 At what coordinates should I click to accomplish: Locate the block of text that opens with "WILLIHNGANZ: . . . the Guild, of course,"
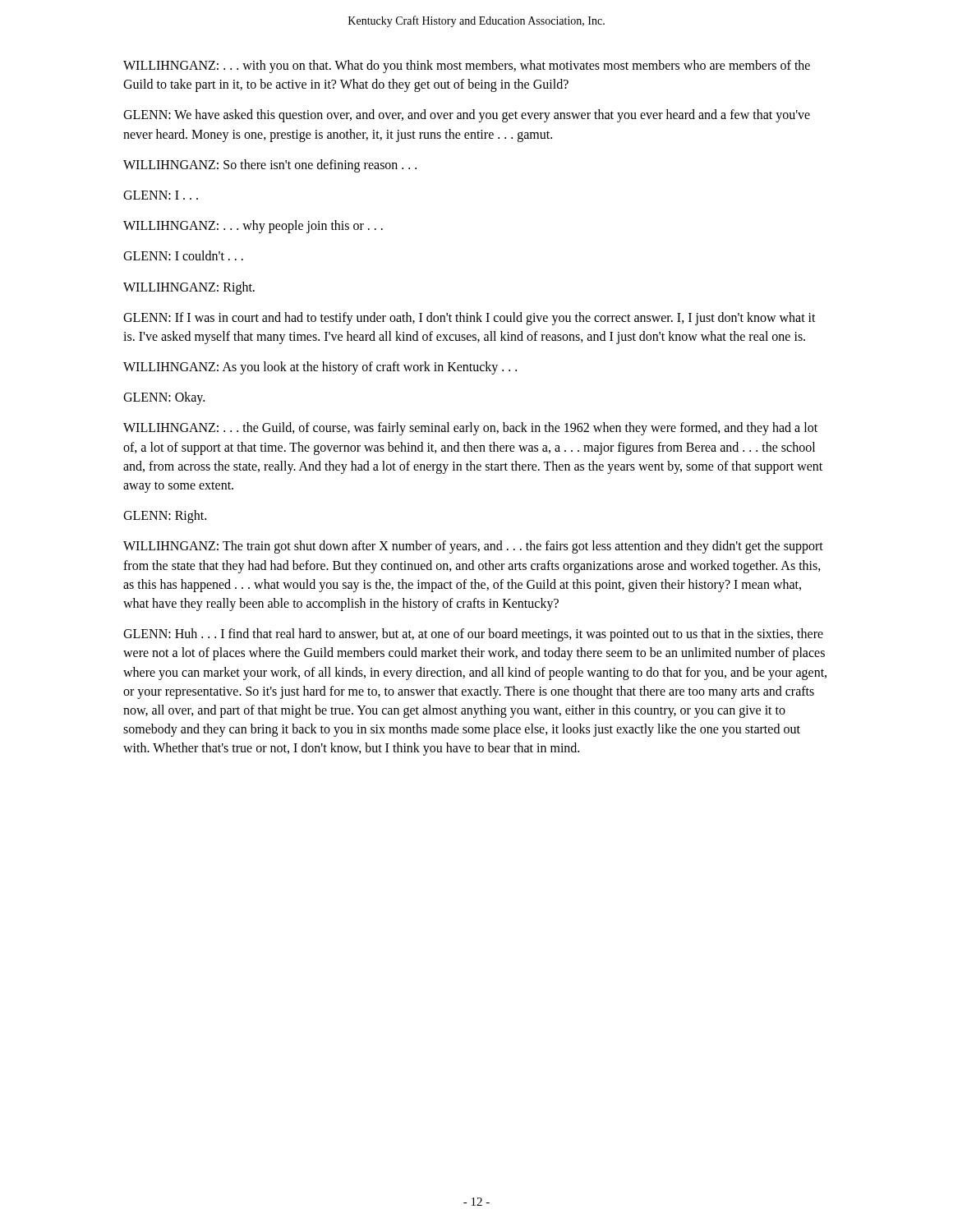pyautogui.click(x=473, y=456)
